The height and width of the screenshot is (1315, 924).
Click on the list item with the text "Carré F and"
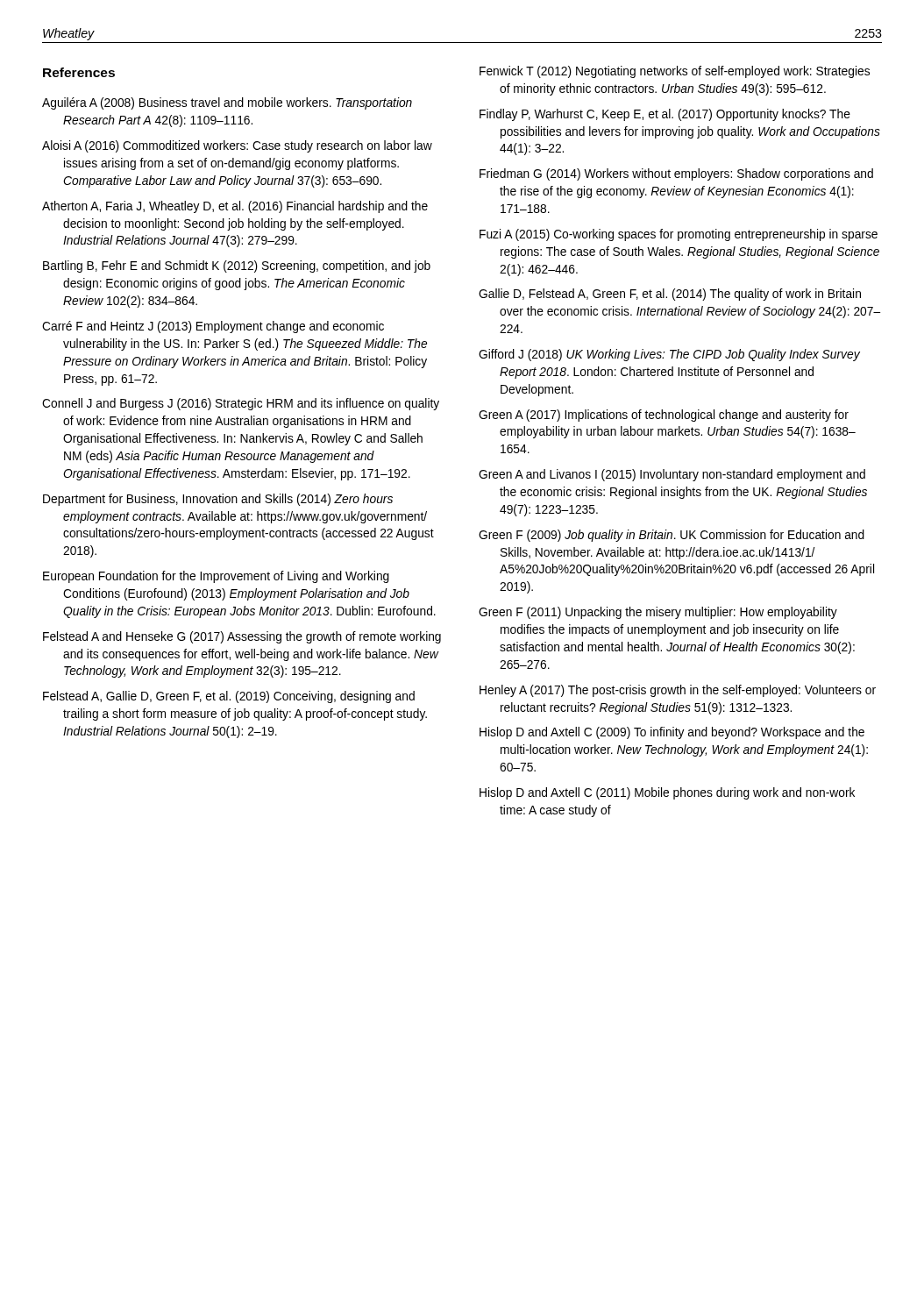(x=235, y=353)
